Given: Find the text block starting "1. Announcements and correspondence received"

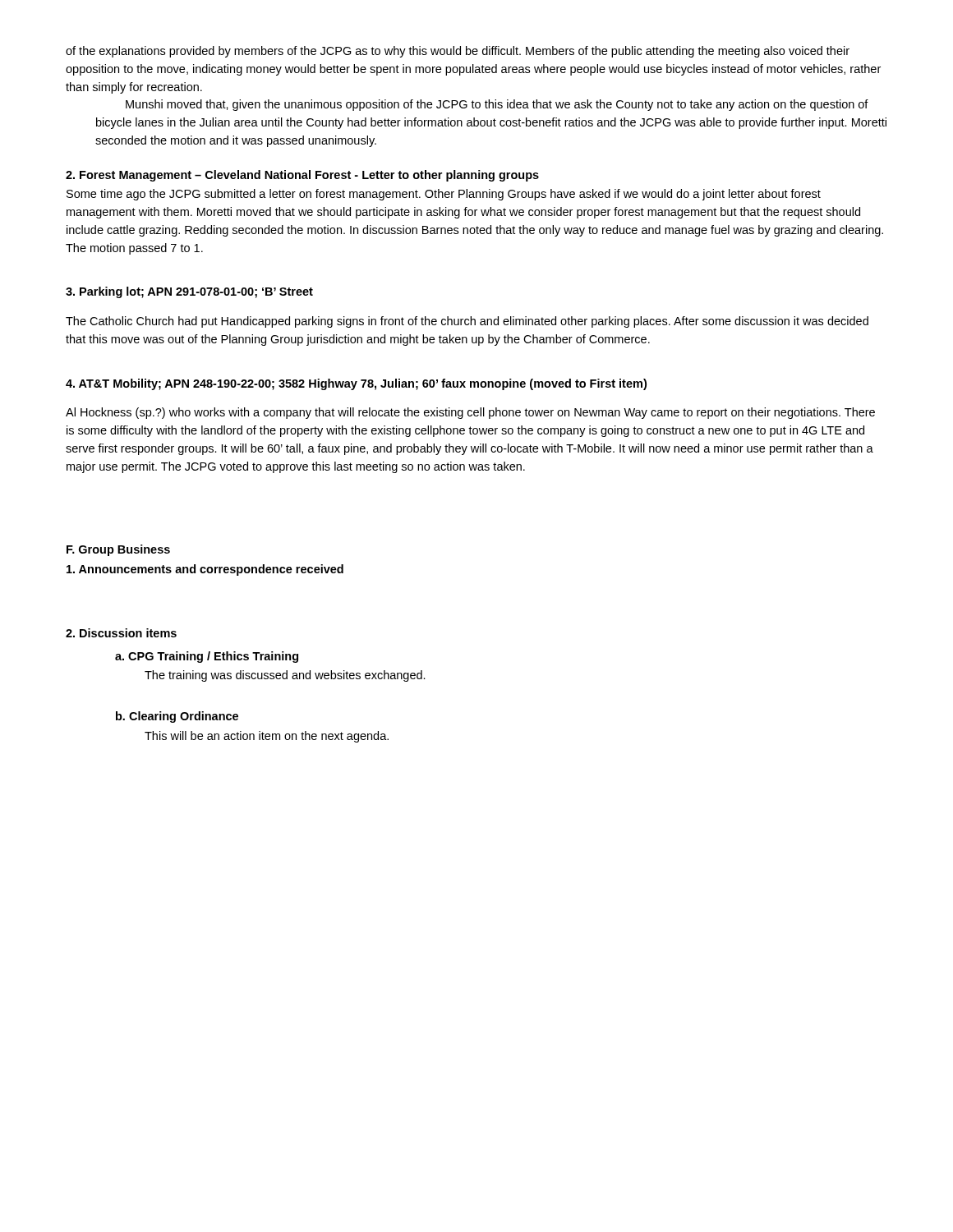Looking at the screenshot, I should point(205,569).
